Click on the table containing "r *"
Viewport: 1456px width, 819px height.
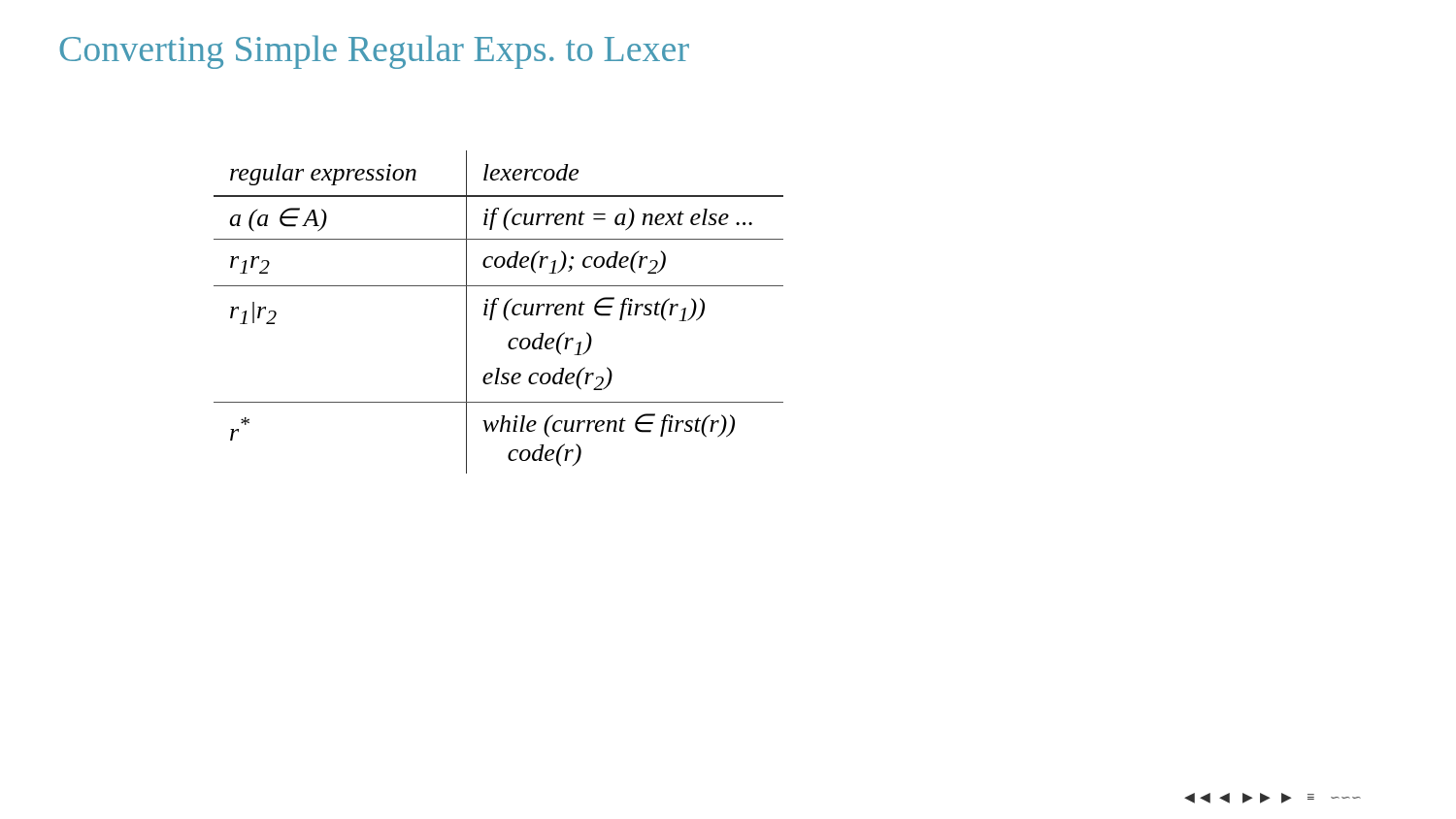click(x=498, y=312)
